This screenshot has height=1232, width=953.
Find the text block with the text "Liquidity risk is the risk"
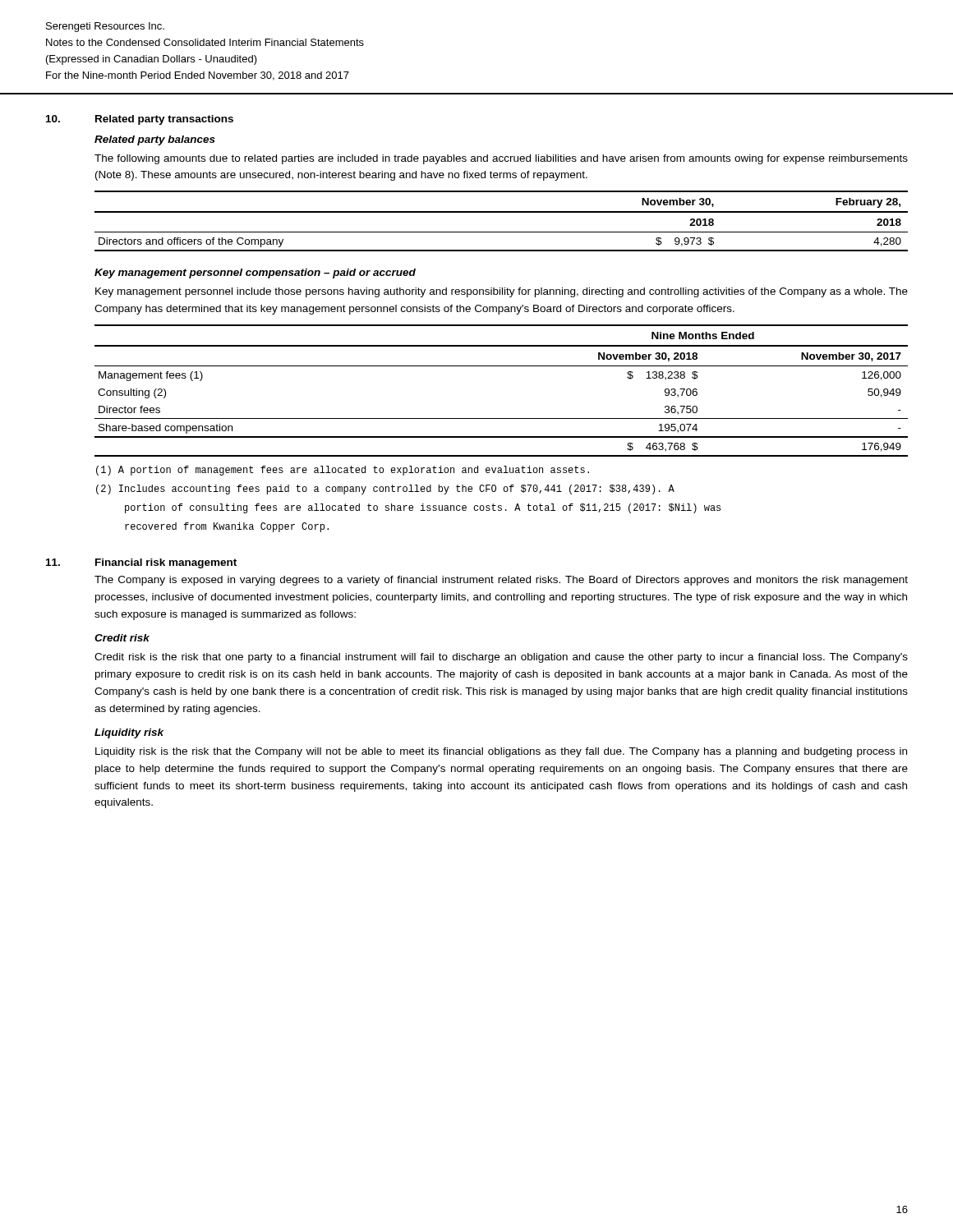pyautogui.click(x=501, y=777)
